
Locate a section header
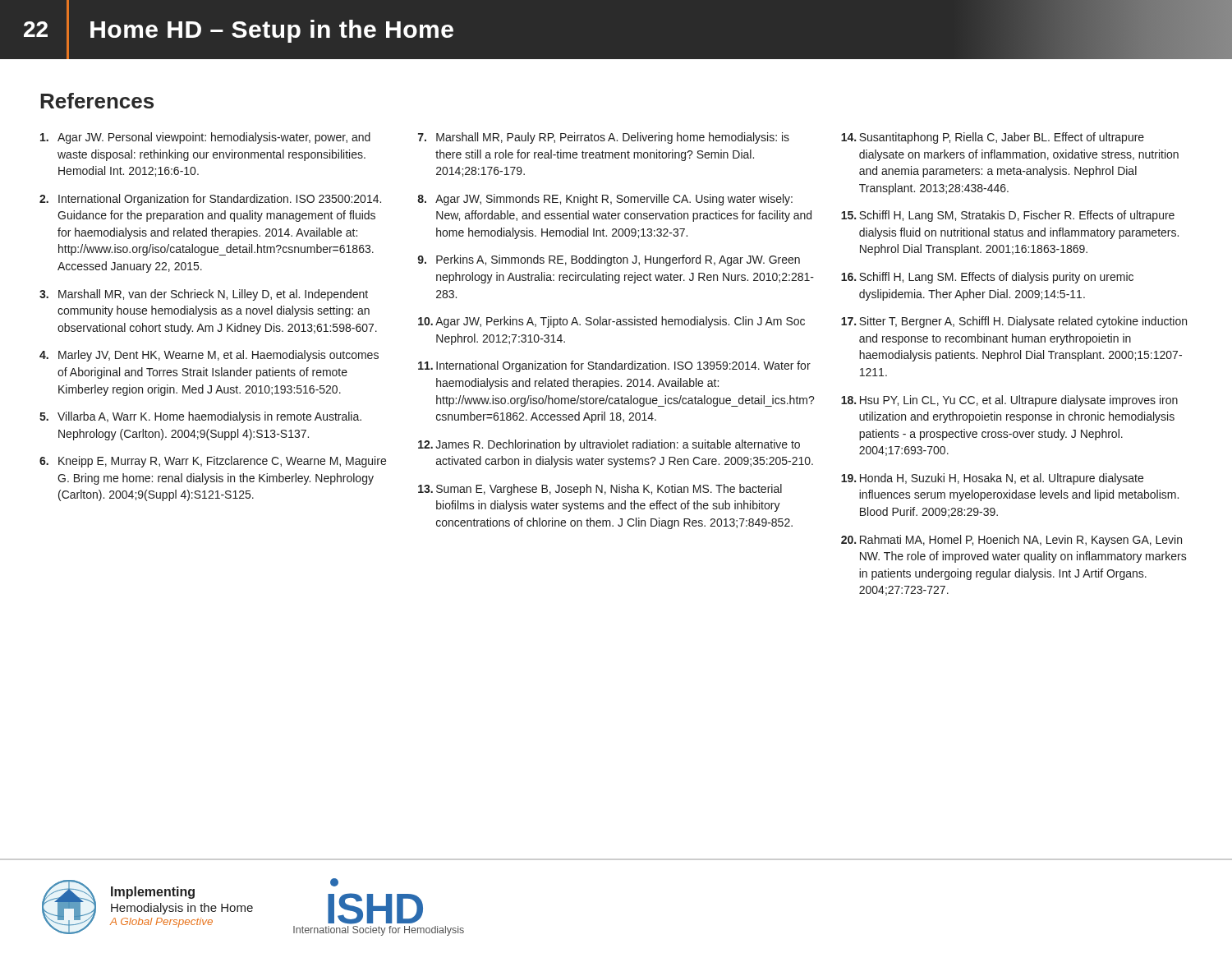[97, 101]
